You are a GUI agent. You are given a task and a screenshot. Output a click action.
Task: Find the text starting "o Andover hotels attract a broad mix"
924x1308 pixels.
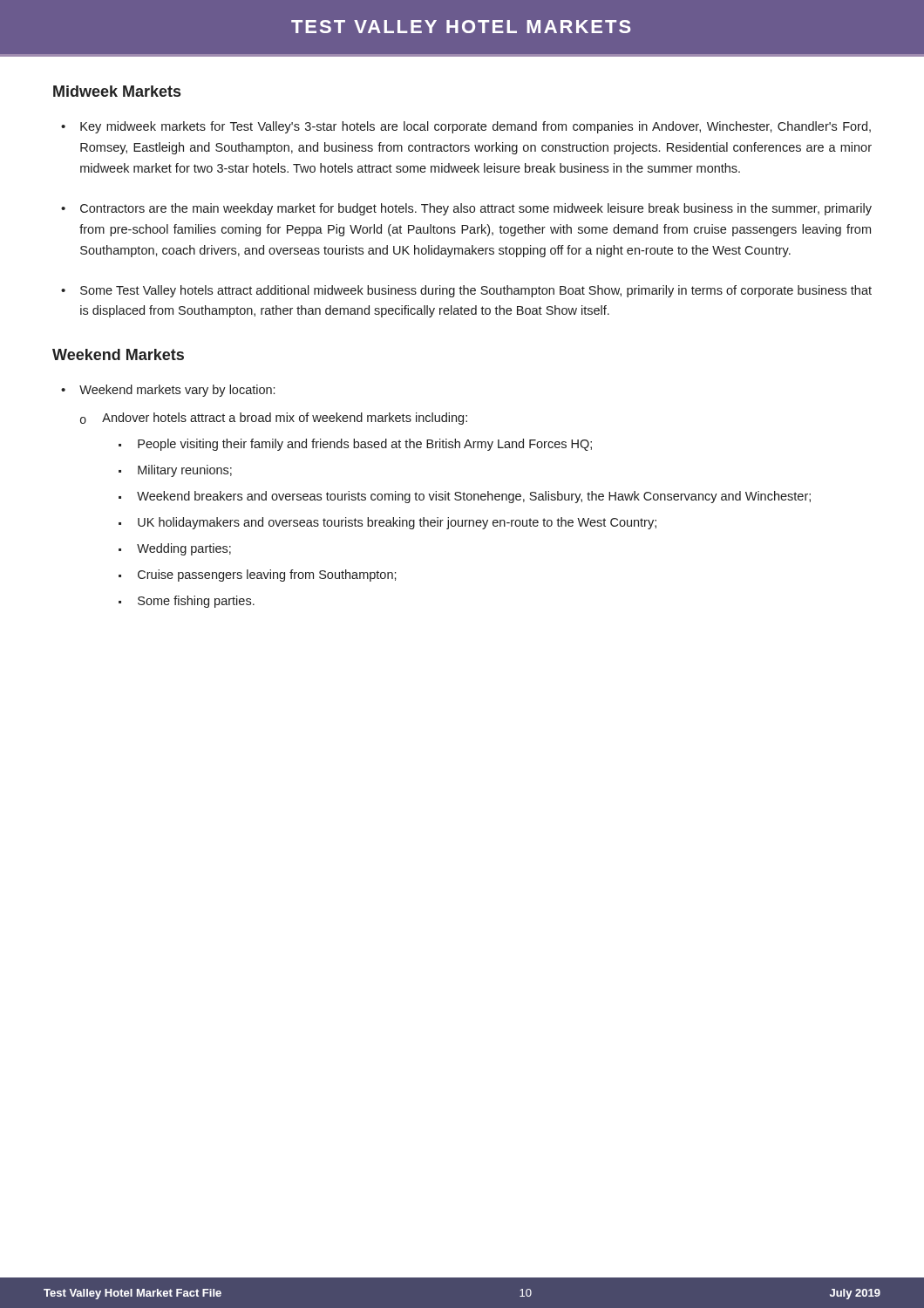click(446, 513)
